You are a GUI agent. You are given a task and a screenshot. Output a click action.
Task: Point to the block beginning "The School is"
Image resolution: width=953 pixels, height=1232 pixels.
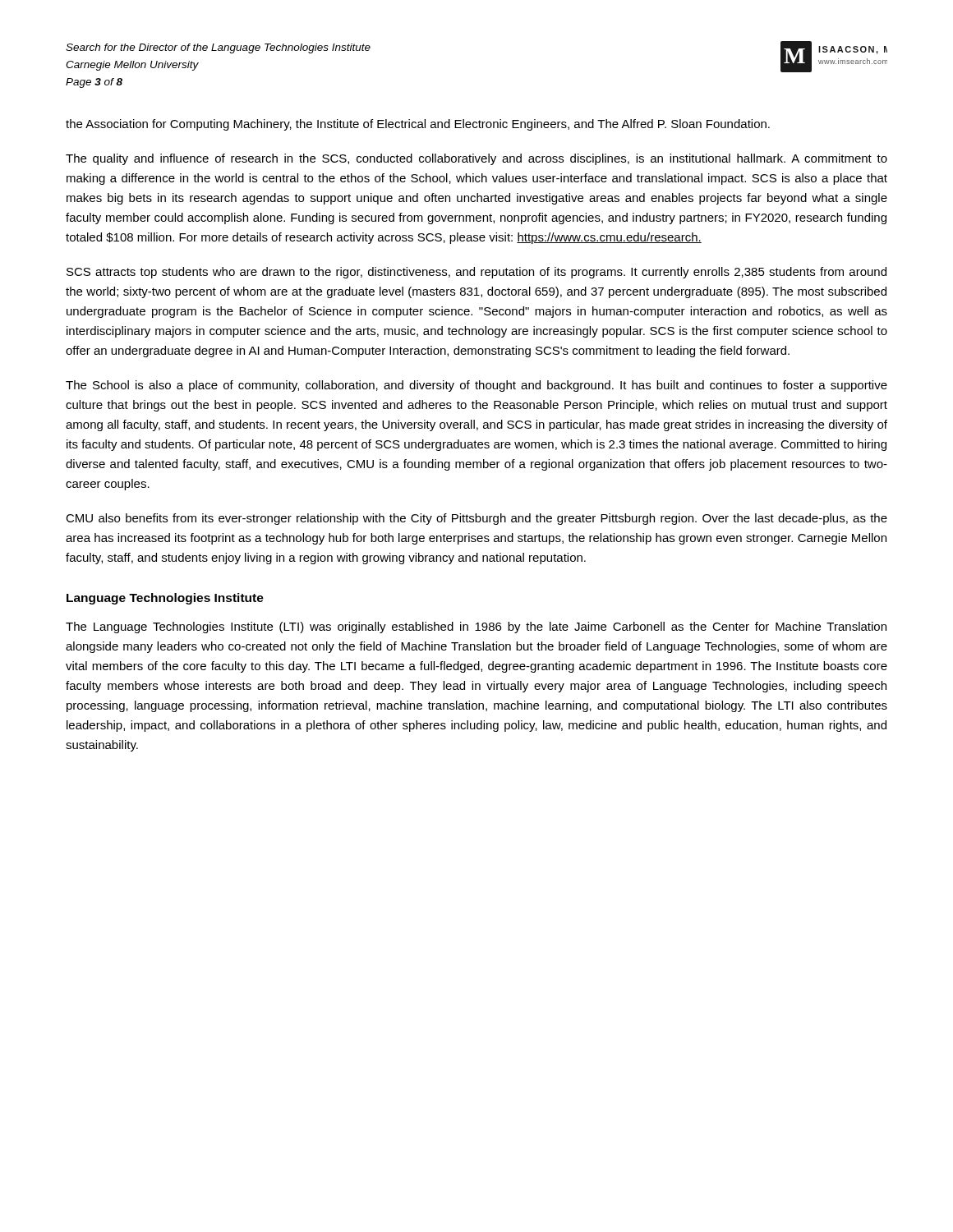tap(476, 434)
